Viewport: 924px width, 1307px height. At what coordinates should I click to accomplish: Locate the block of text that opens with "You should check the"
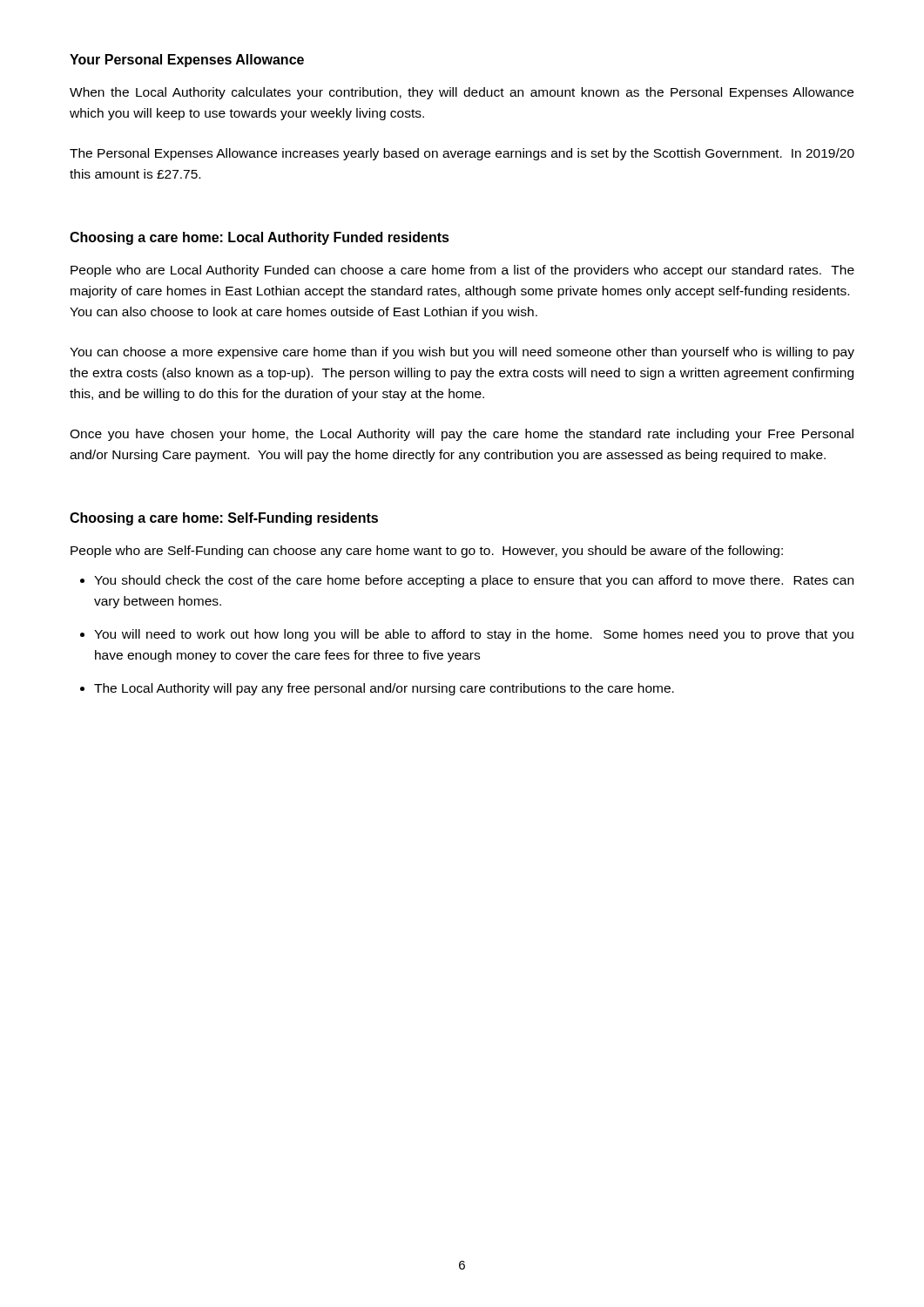[474, 591]
